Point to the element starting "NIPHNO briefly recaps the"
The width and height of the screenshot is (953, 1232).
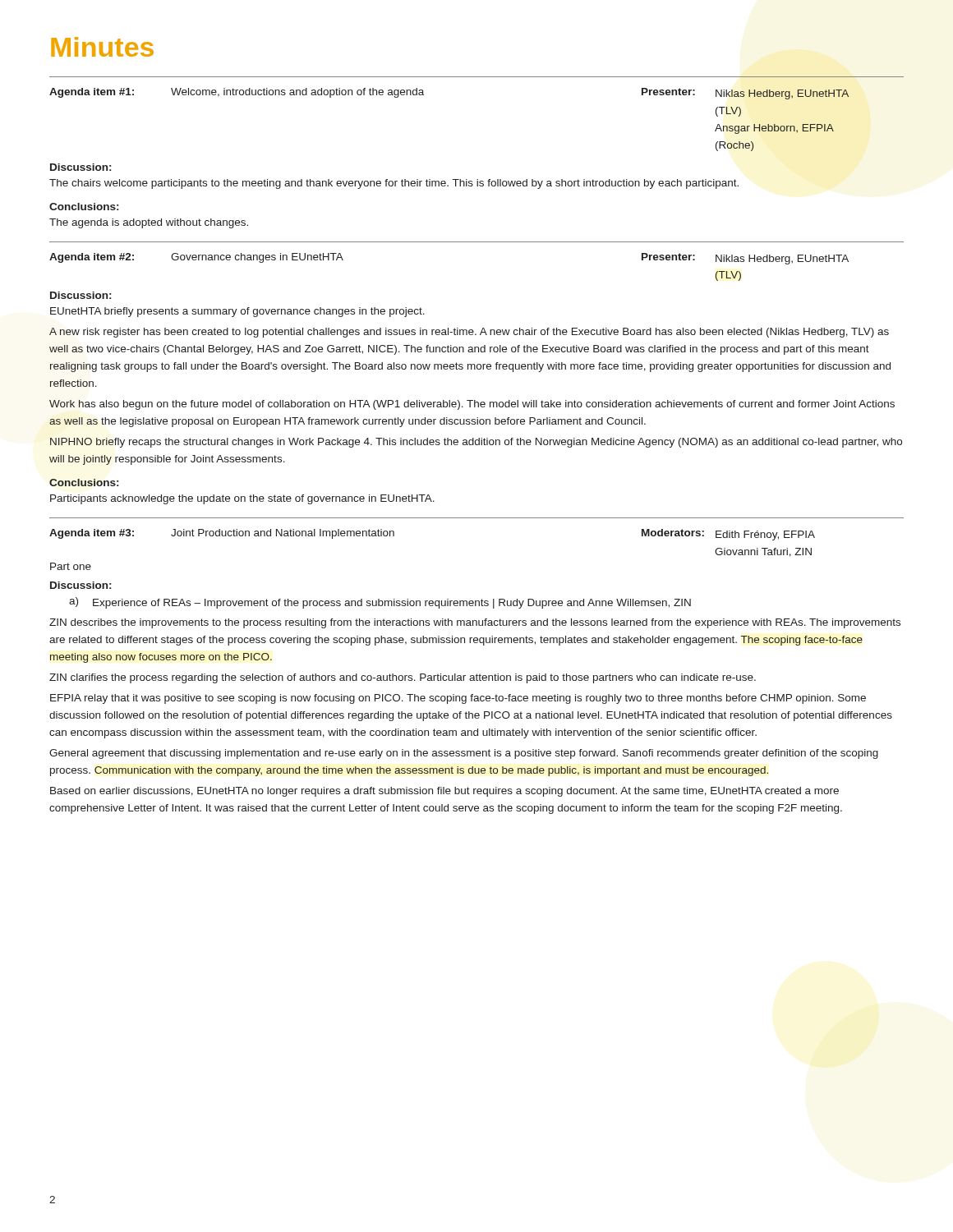point(476,450)
